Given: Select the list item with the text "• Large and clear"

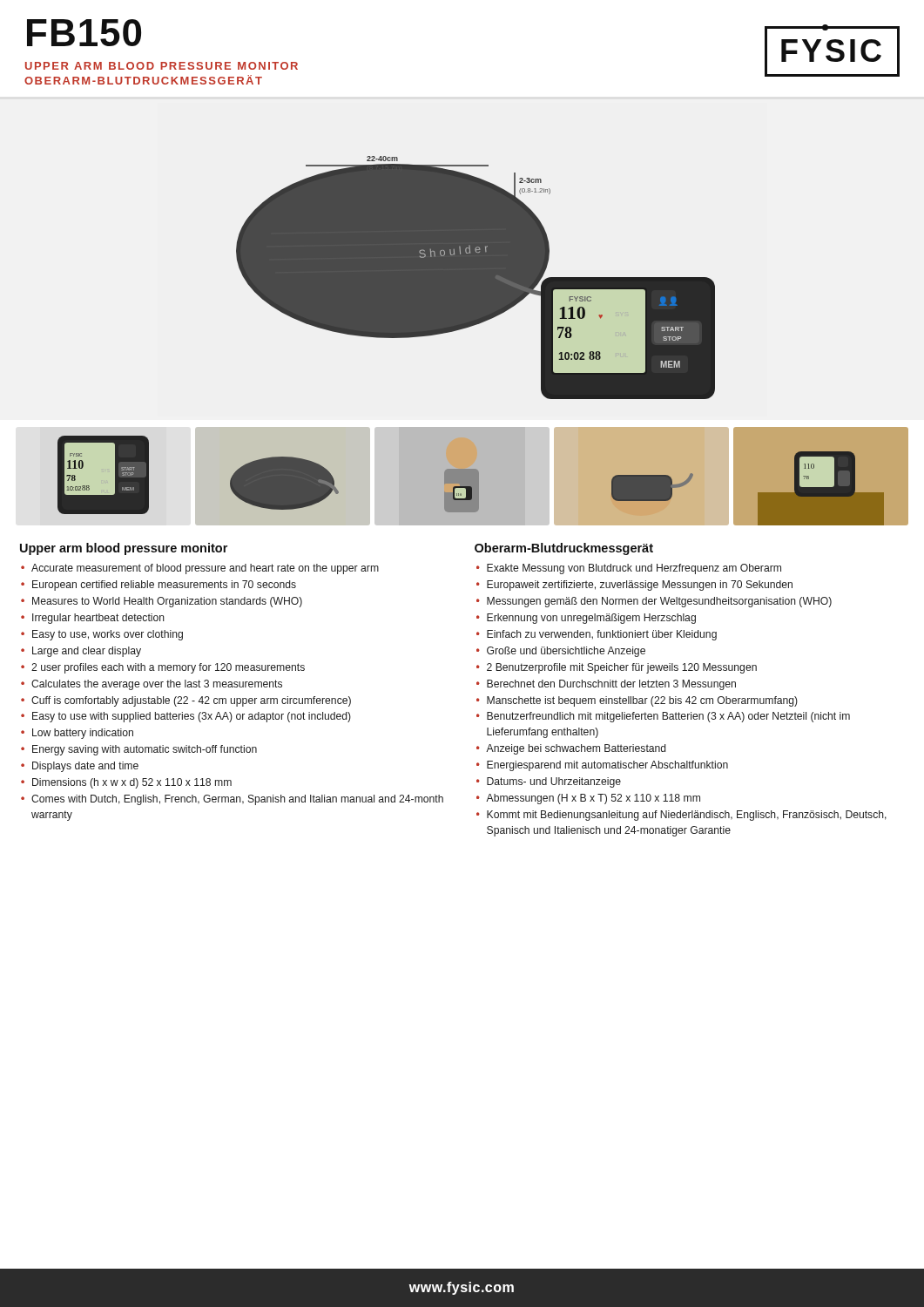Looking at the screenshot, I should 81,651.
